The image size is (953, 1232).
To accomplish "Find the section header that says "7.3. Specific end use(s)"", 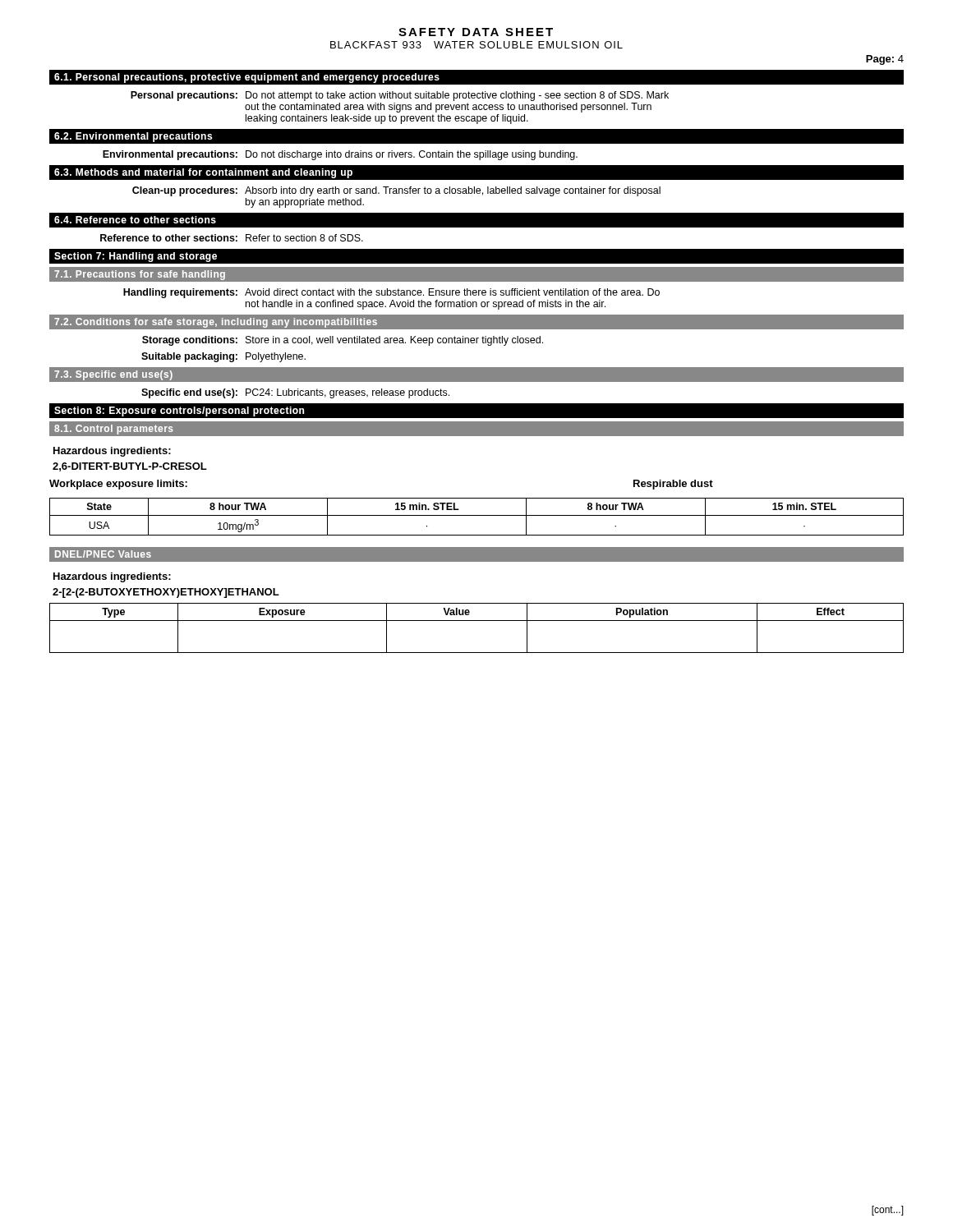I will coord(114,375).
